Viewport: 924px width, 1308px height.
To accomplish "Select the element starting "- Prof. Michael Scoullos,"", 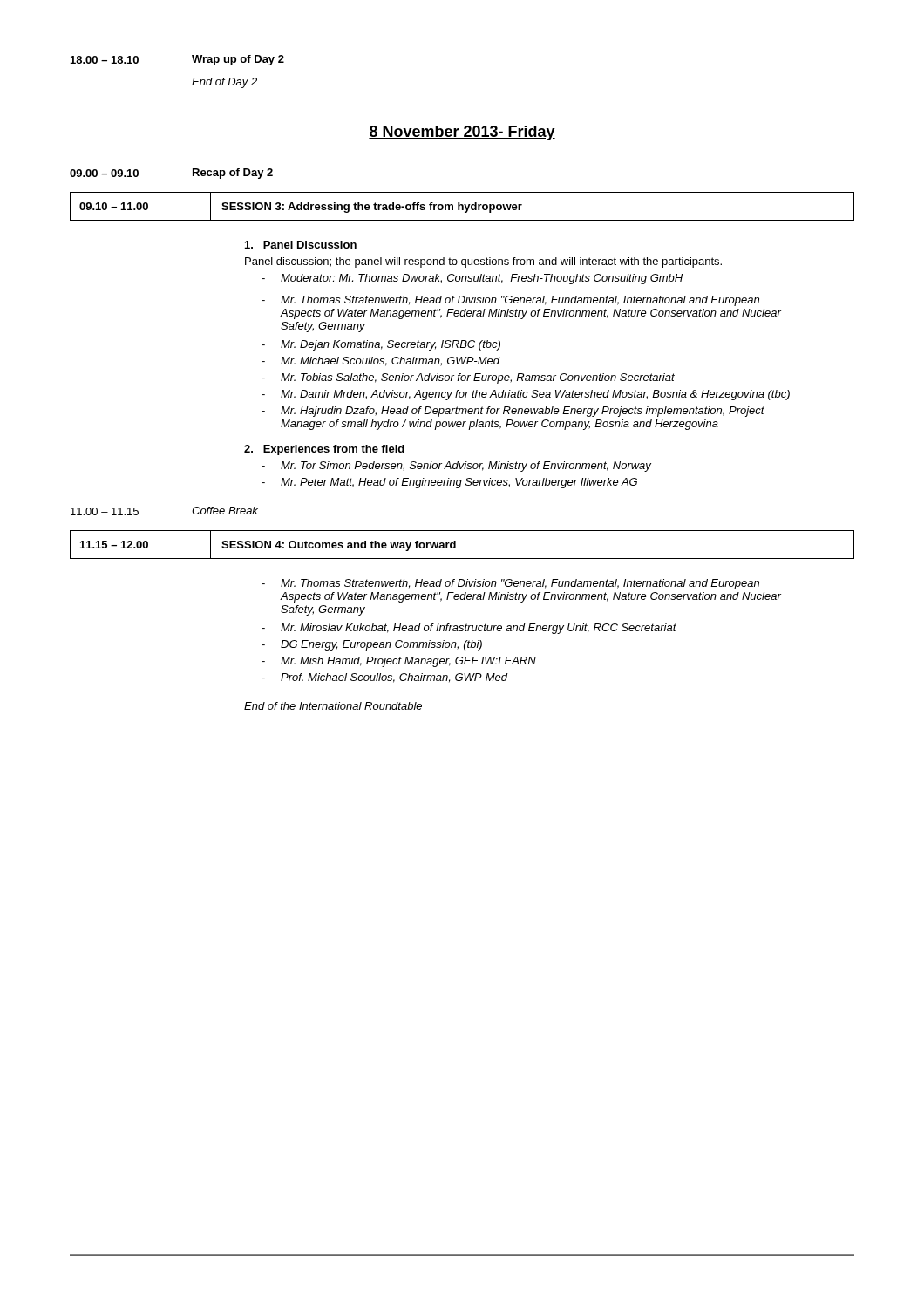I will pyautogui.click(x=384, y=677).
